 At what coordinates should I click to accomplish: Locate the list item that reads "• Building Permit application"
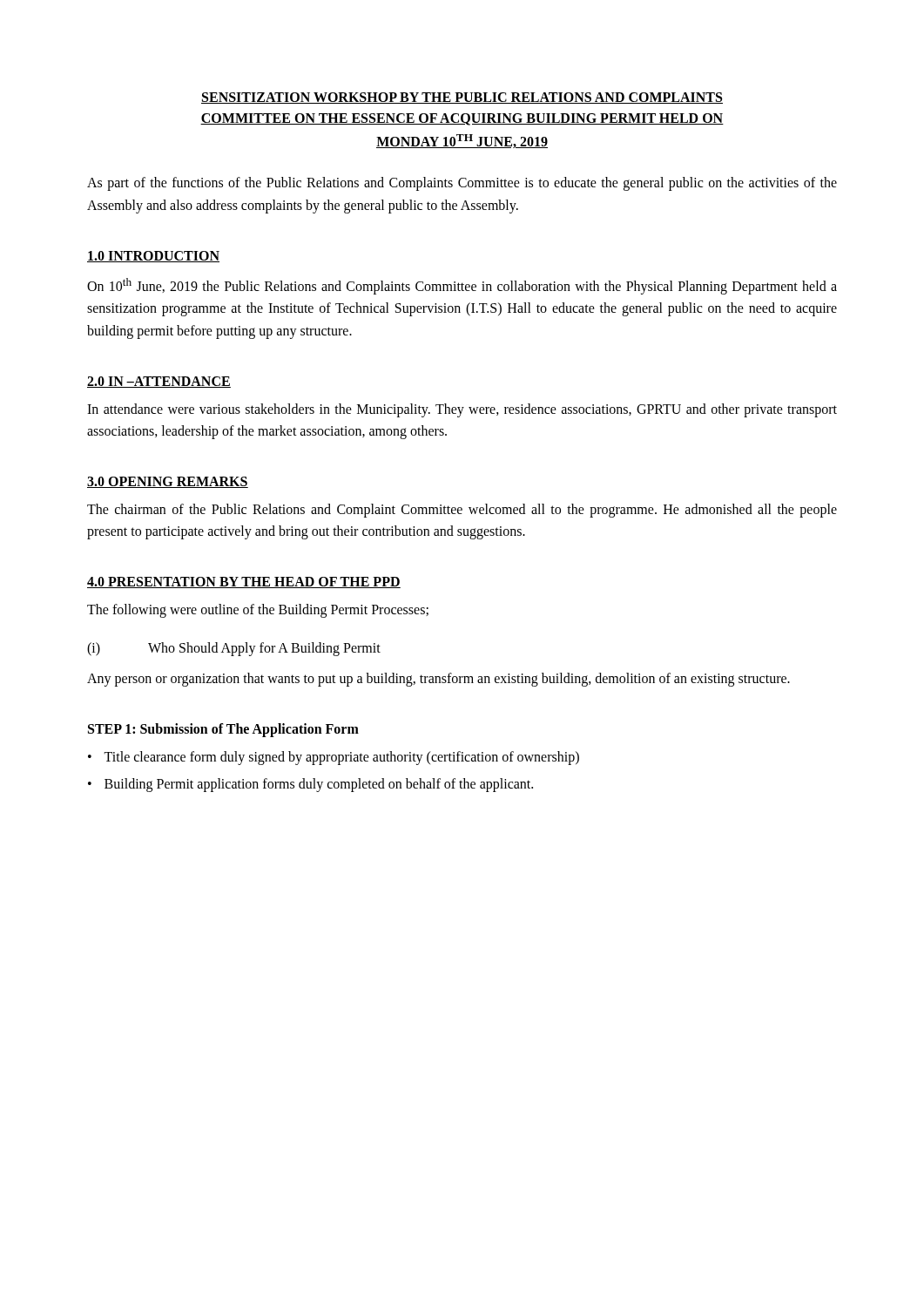pos(311,784)
